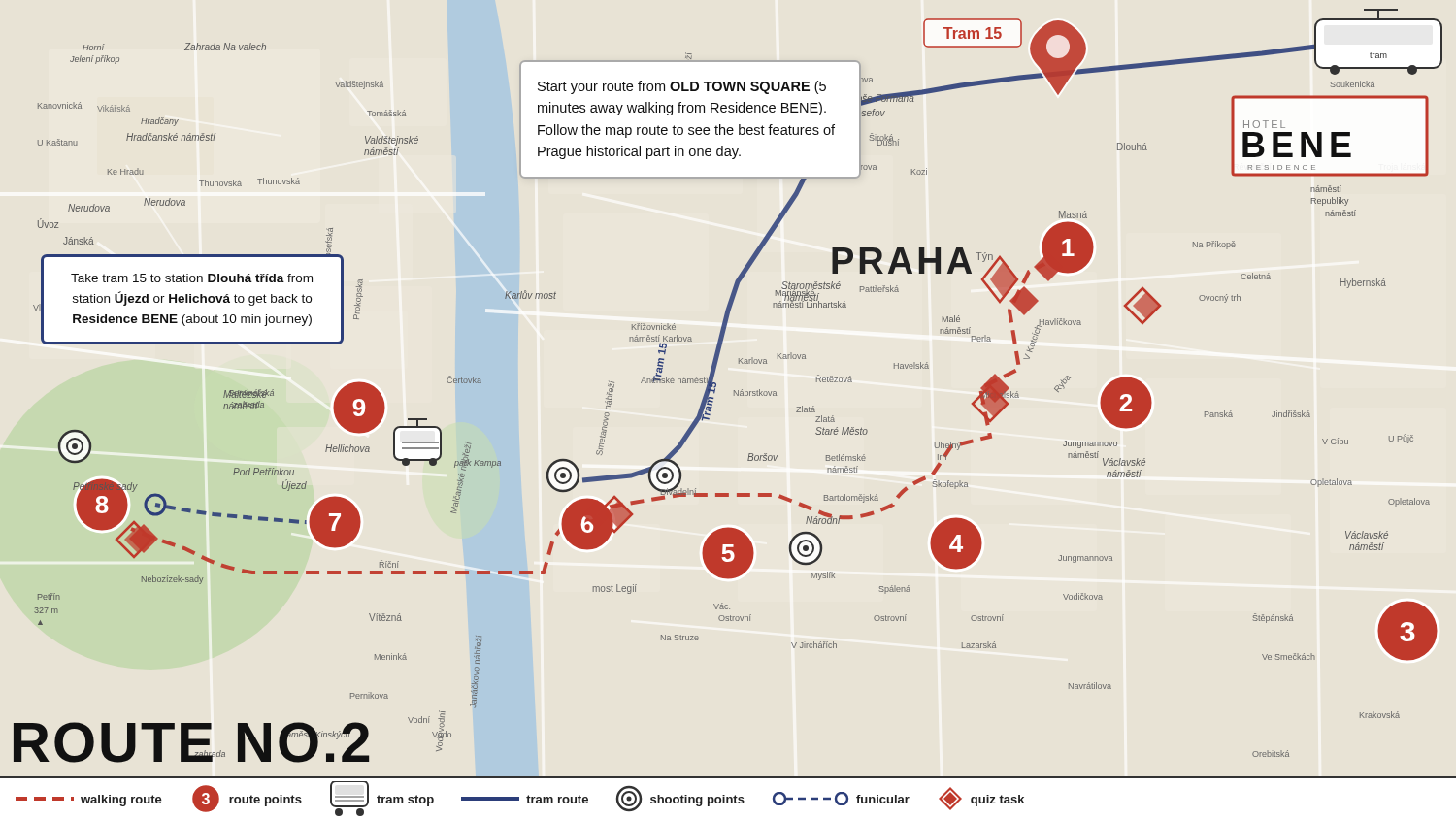Click on the text block that says "Take tram 15 to station"
This screenshot has height=819, width=1456.
tap(192, 298)
